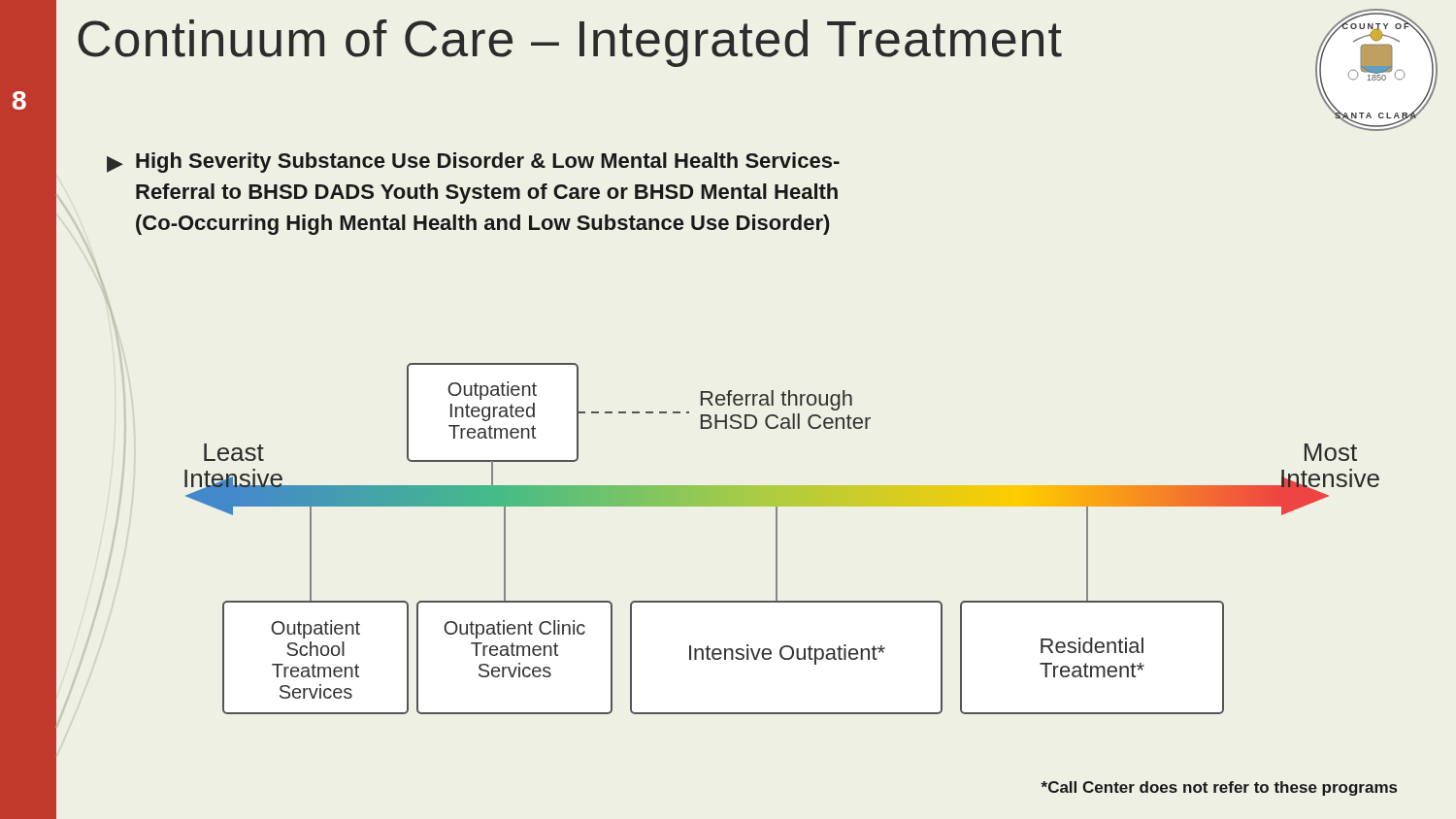Locate the block of text that opens with "▶ High Severity Substance Use Disorder &"

pyautogui.click(x=655, y=192)
